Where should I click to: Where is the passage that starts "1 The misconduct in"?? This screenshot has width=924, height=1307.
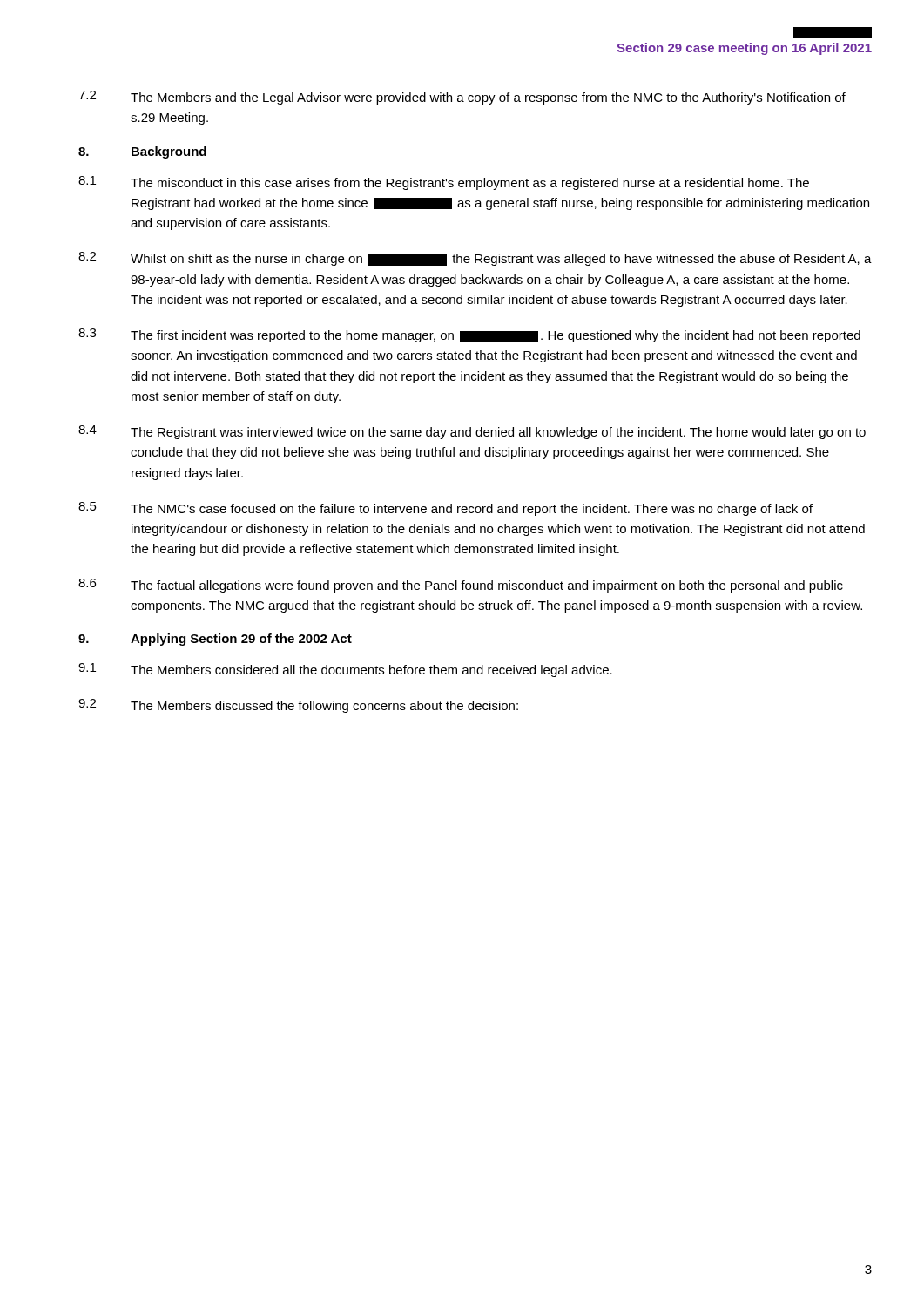475,203
